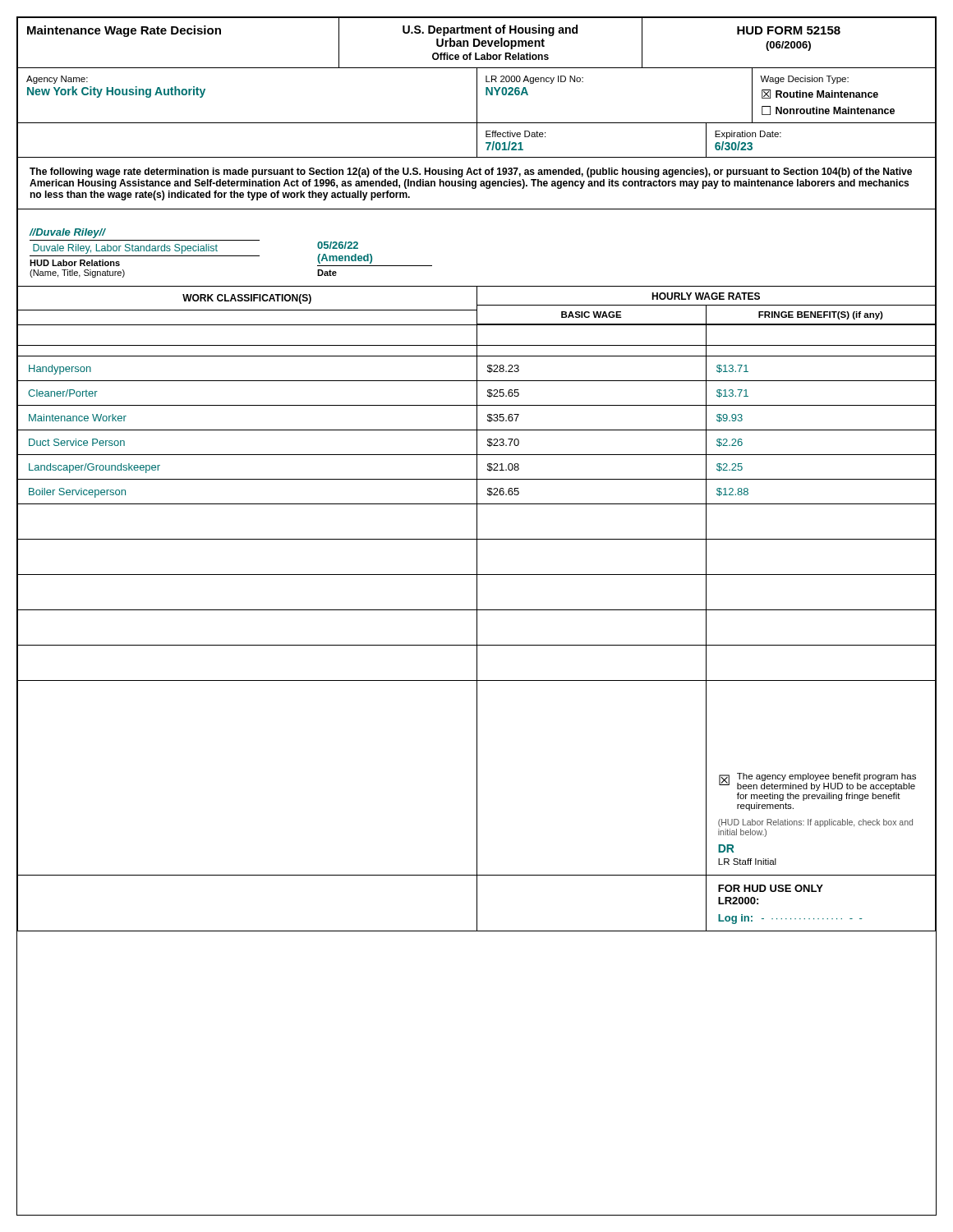This screenshot has width=953, height=1232.
Task: Locate the text block containing "//Duvale Riley// Duvale Riley,"
Action: click(x=67, y=233)
